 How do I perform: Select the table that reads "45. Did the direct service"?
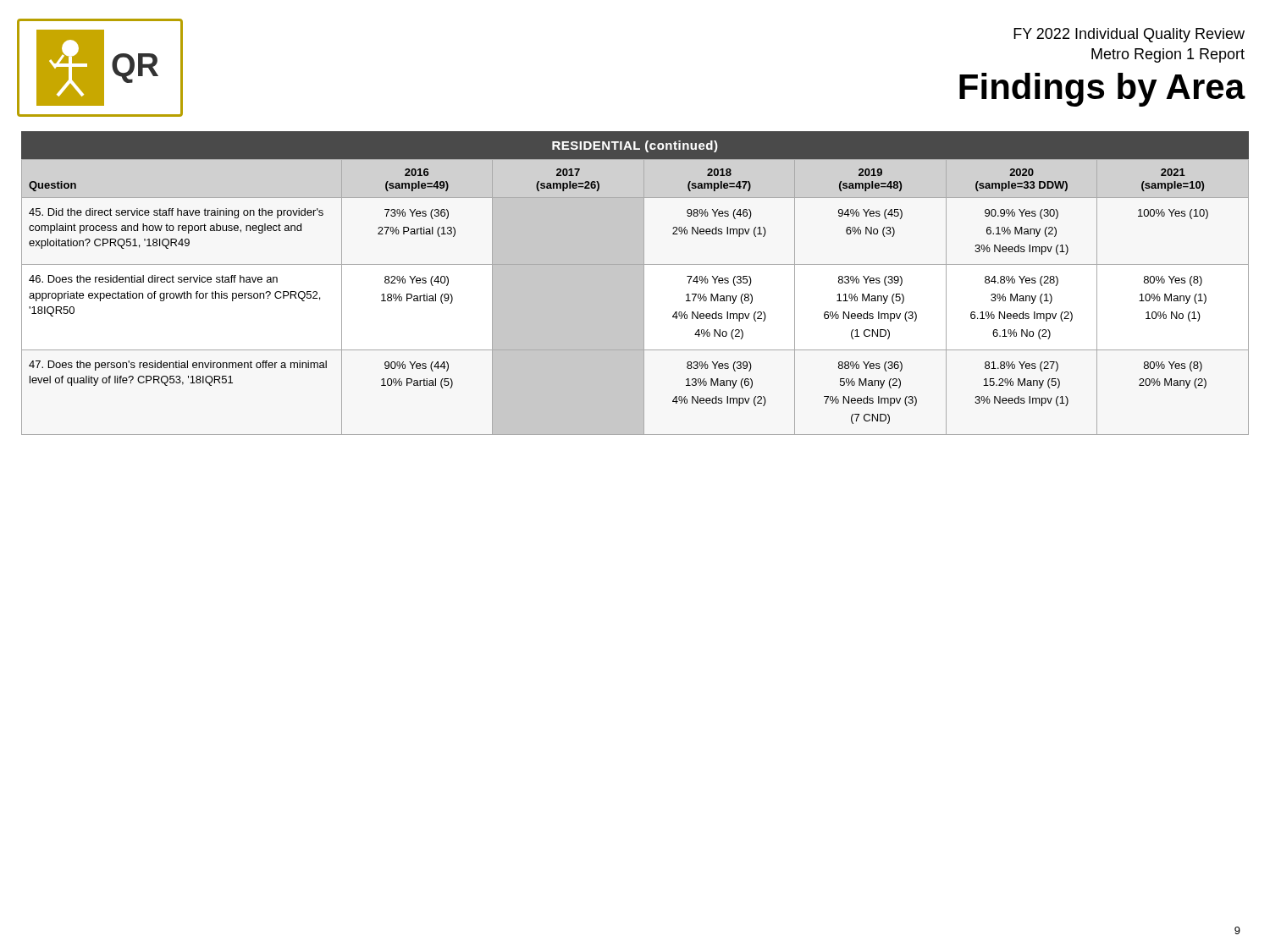(635, 297)
